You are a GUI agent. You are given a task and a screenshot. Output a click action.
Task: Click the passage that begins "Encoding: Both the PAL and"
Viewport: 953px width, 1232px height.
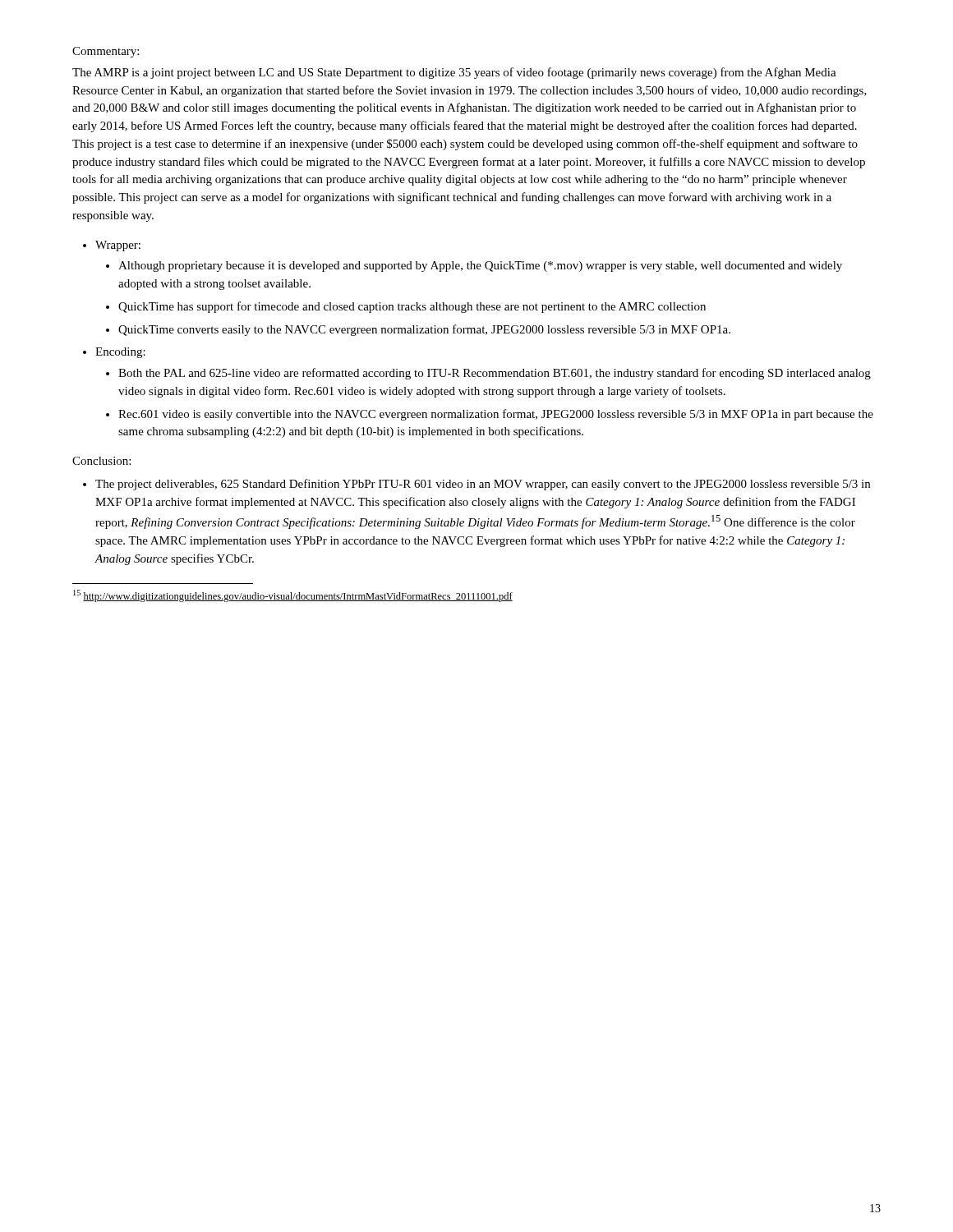coord(488,393)
